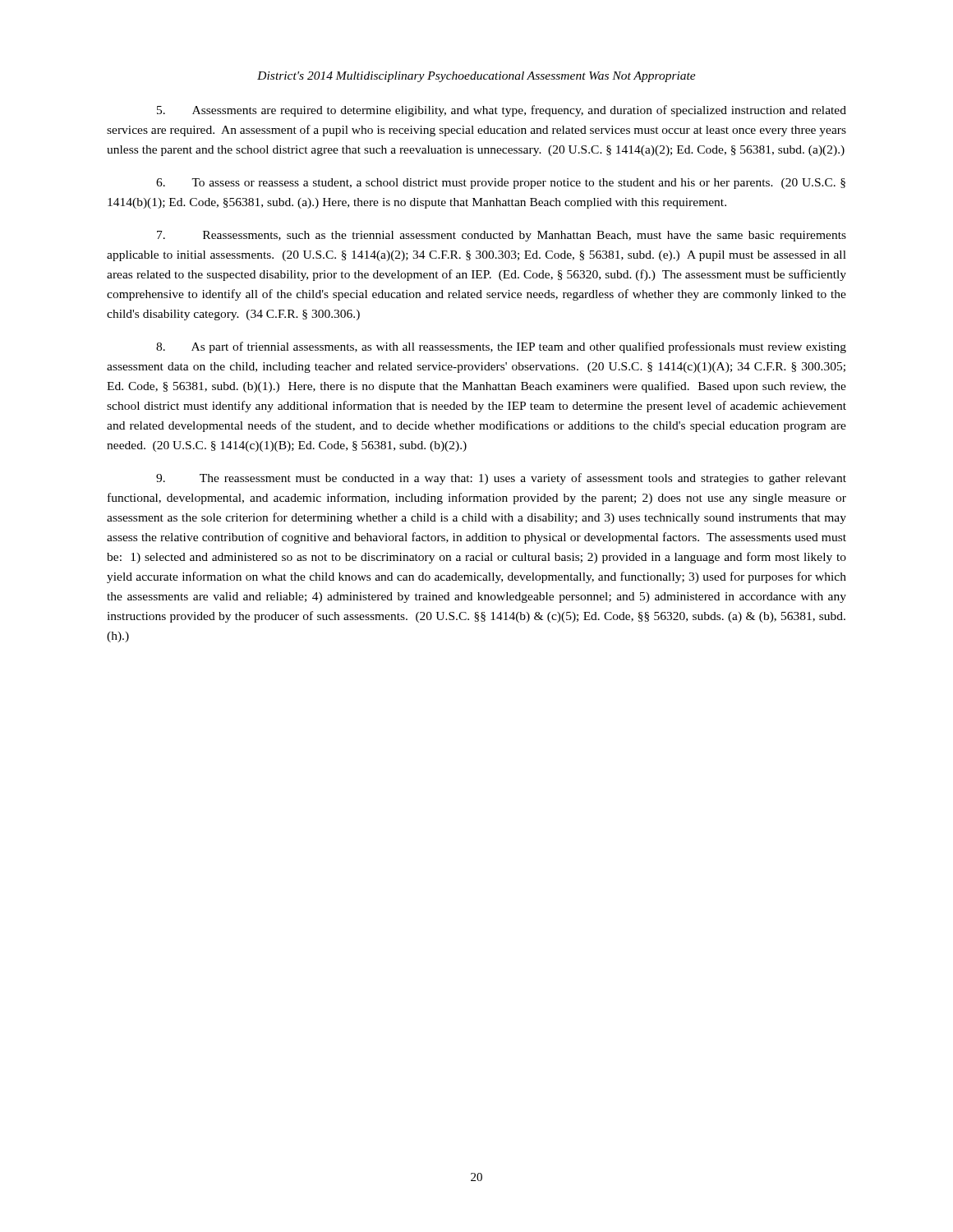Point to the block beginning "To assess or reassess"
953x1232 pixels.
tap(476, 192)
